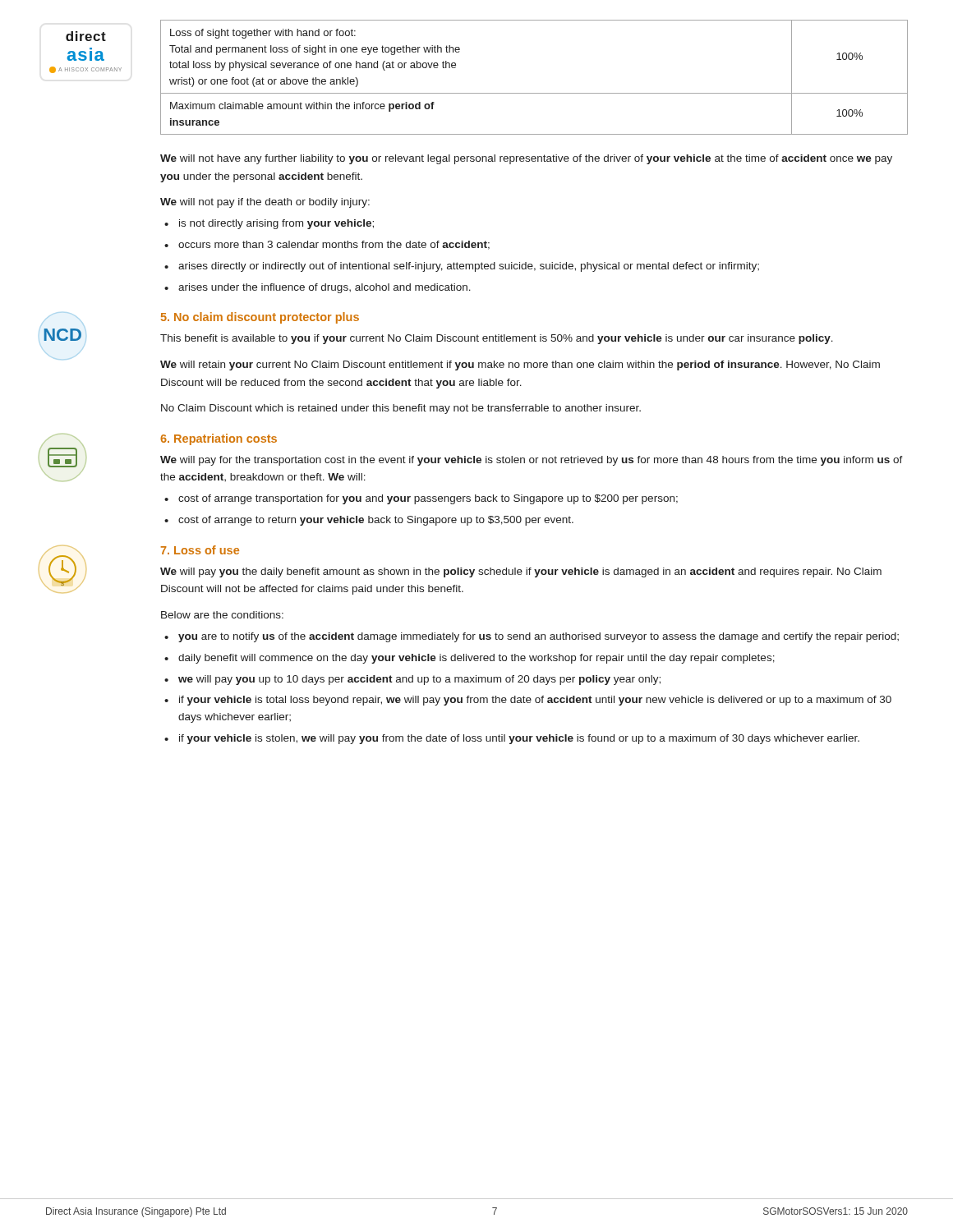Select the text starting "we will pay you up to"
Screen dimensions: 1232x953
tap(420, 678)
